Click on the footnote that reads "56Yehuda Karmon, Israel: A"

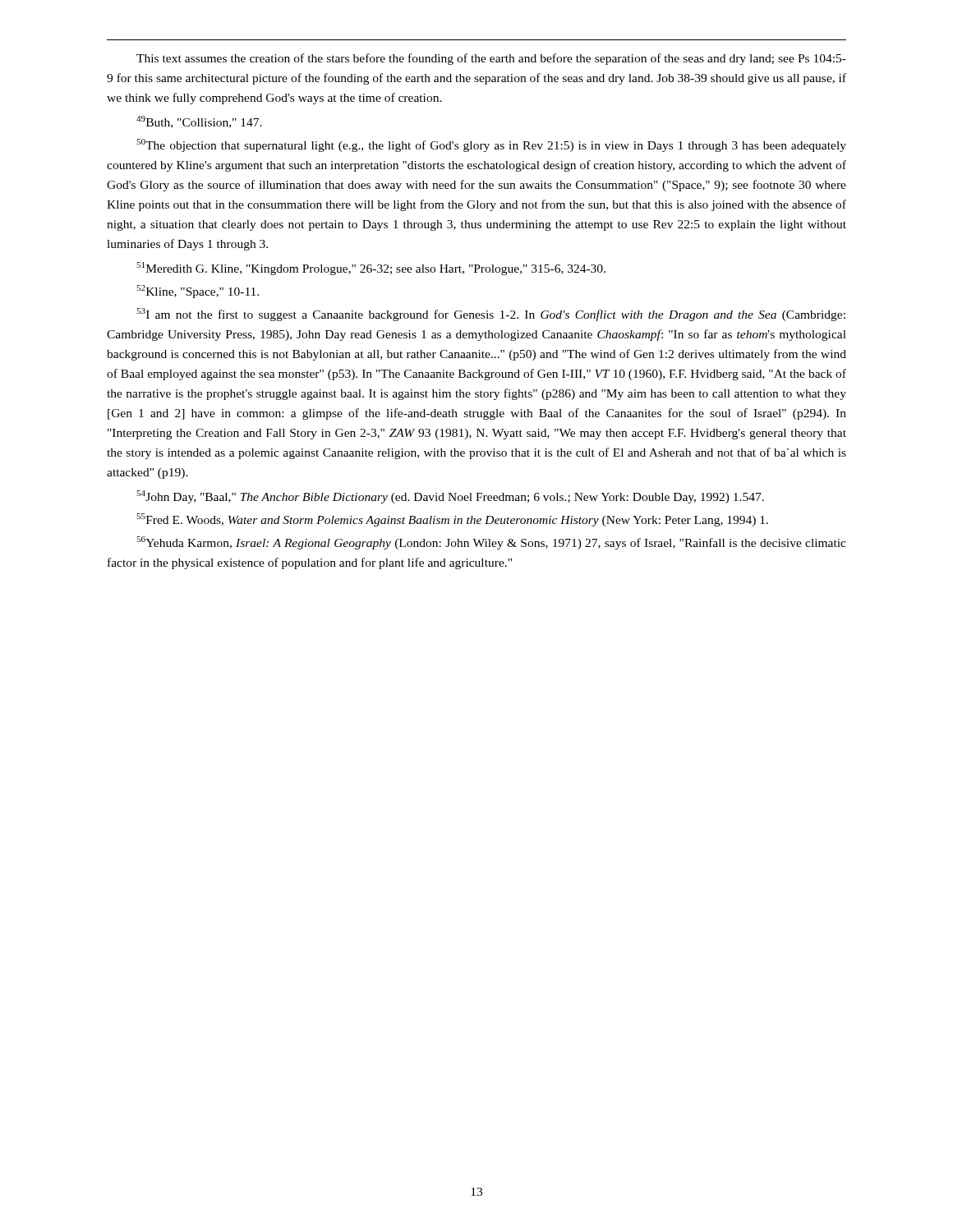click(476, 552)
